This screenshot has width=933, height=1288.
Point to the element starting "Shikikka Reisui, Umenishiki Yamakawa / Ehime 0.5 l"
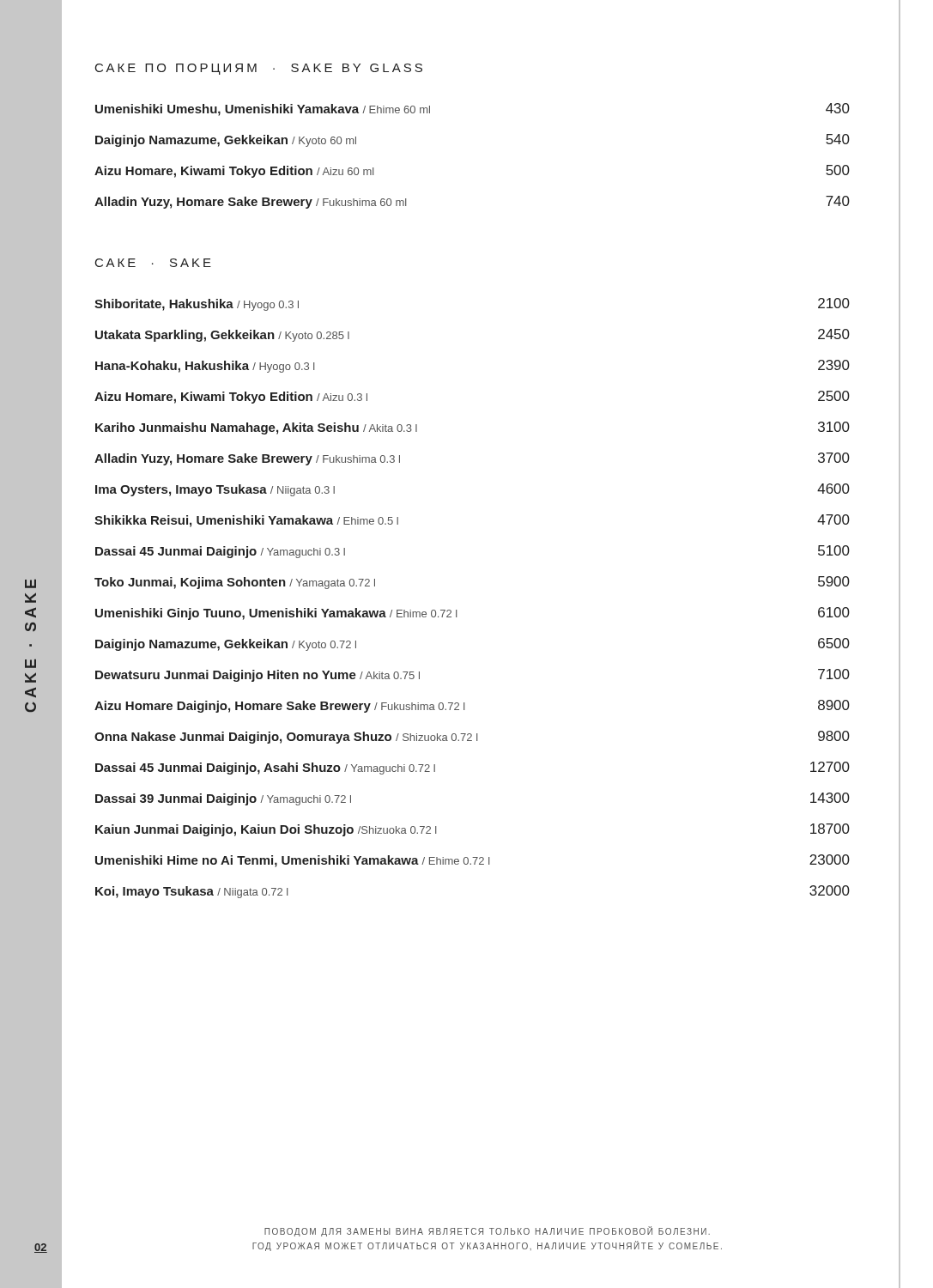(245, 521)
